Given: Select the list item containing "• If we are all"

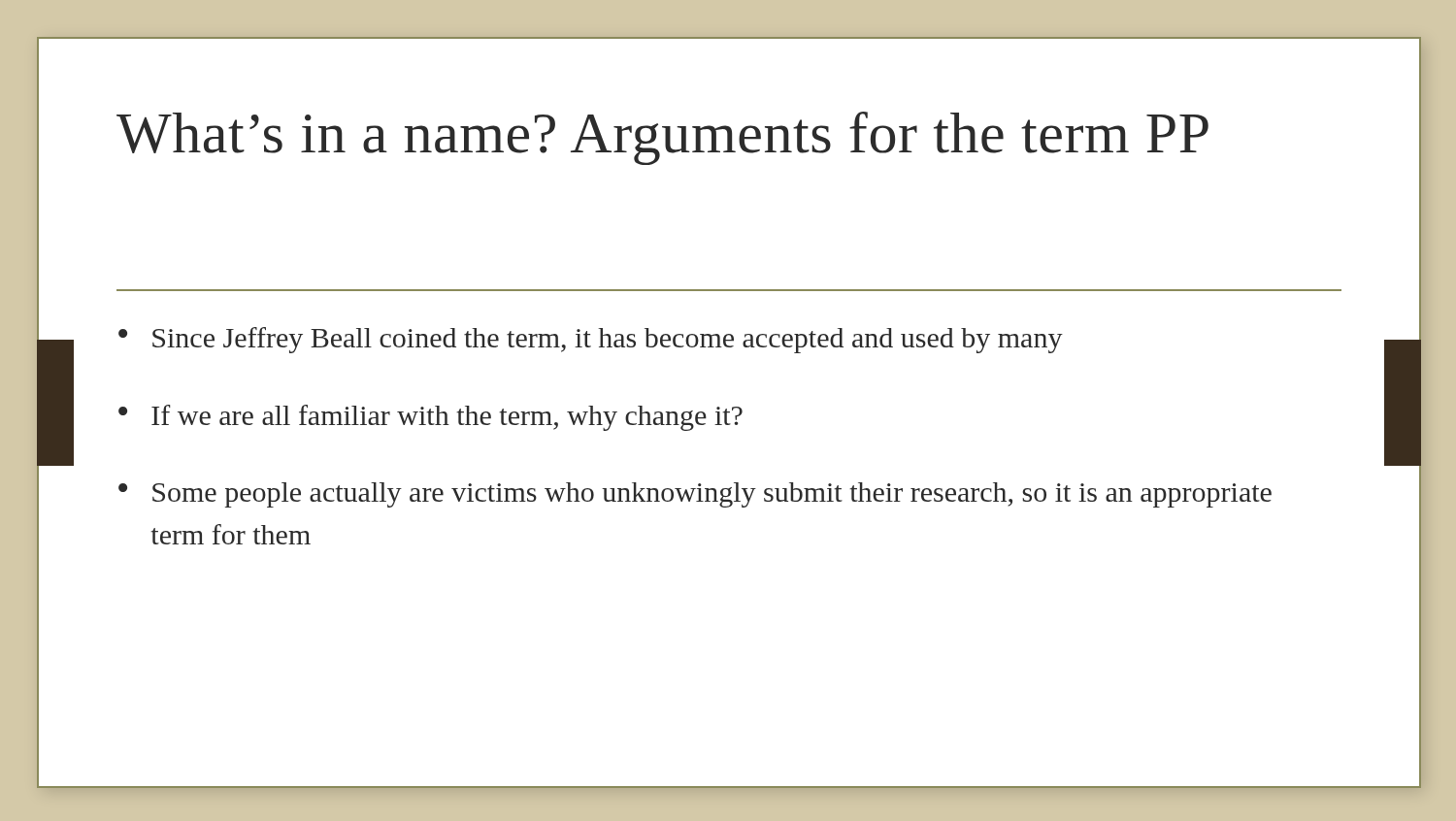Looking at the screenshot, I should (x=430, y=415).
